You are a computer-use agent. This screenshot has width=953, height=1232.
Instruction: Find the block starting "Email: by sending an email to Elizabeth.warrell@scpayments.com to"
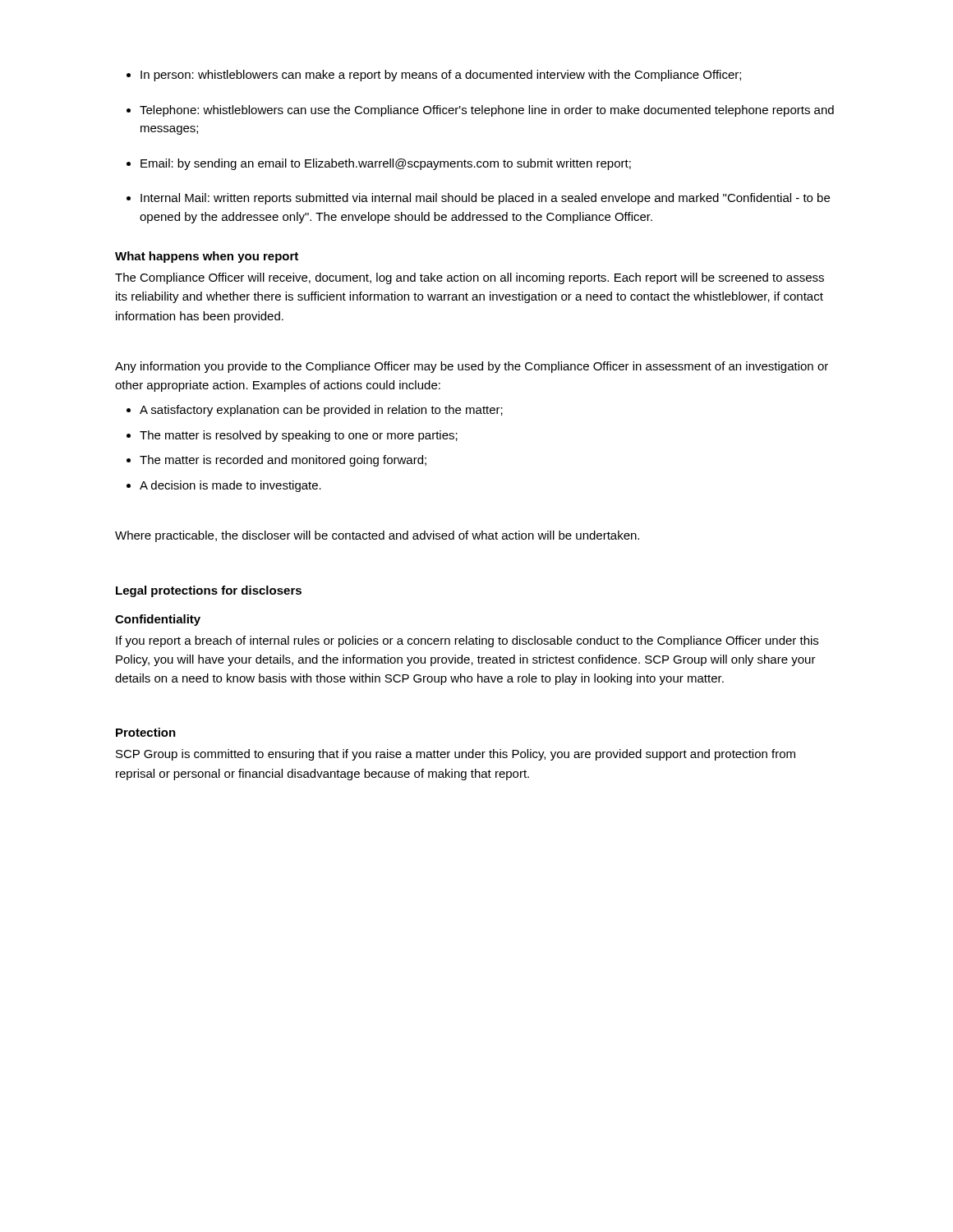pyautogui.click(x=489, y=163)
